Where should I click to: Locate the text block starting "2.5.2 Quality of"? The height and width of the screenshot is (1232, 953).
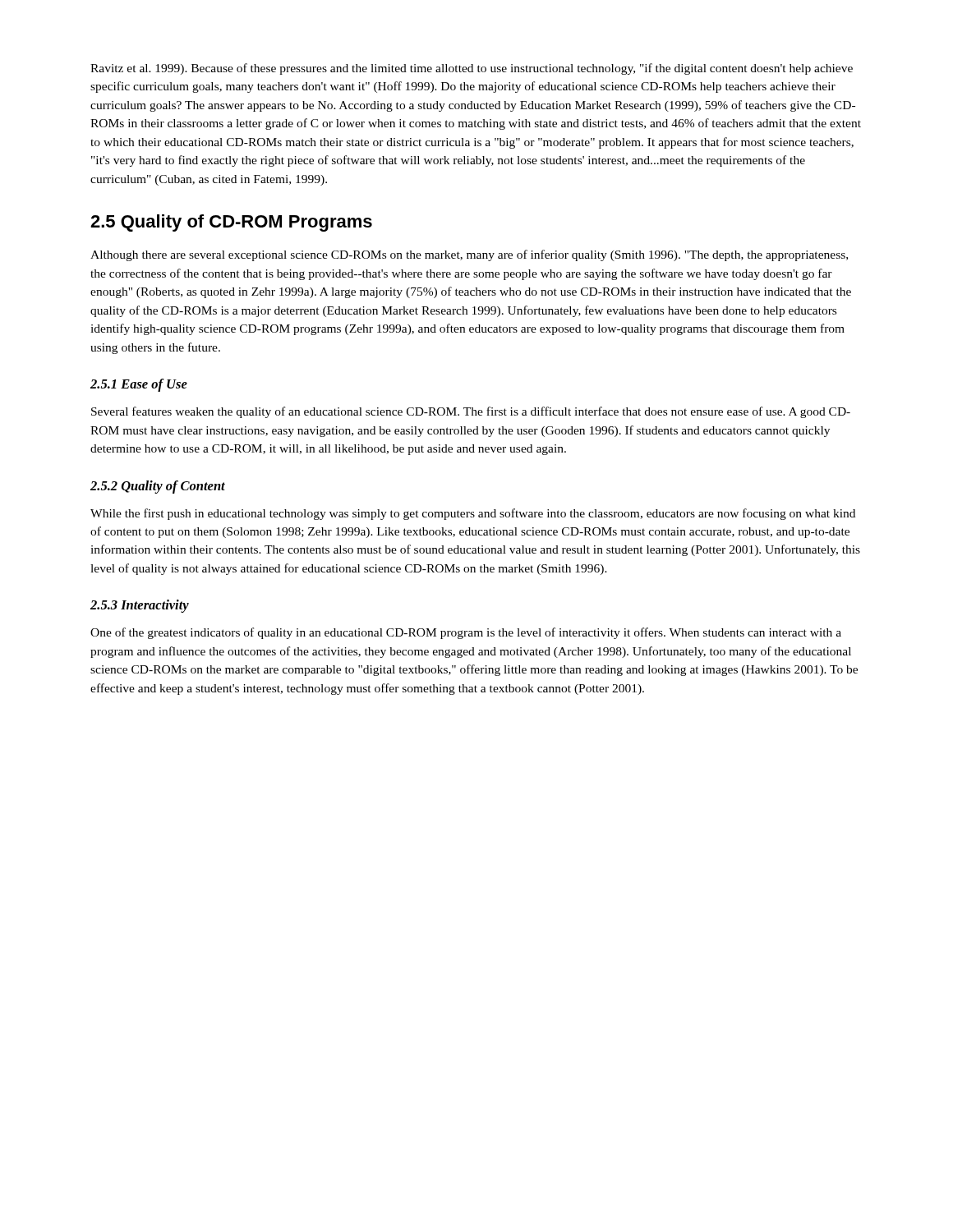pos(158,485)
